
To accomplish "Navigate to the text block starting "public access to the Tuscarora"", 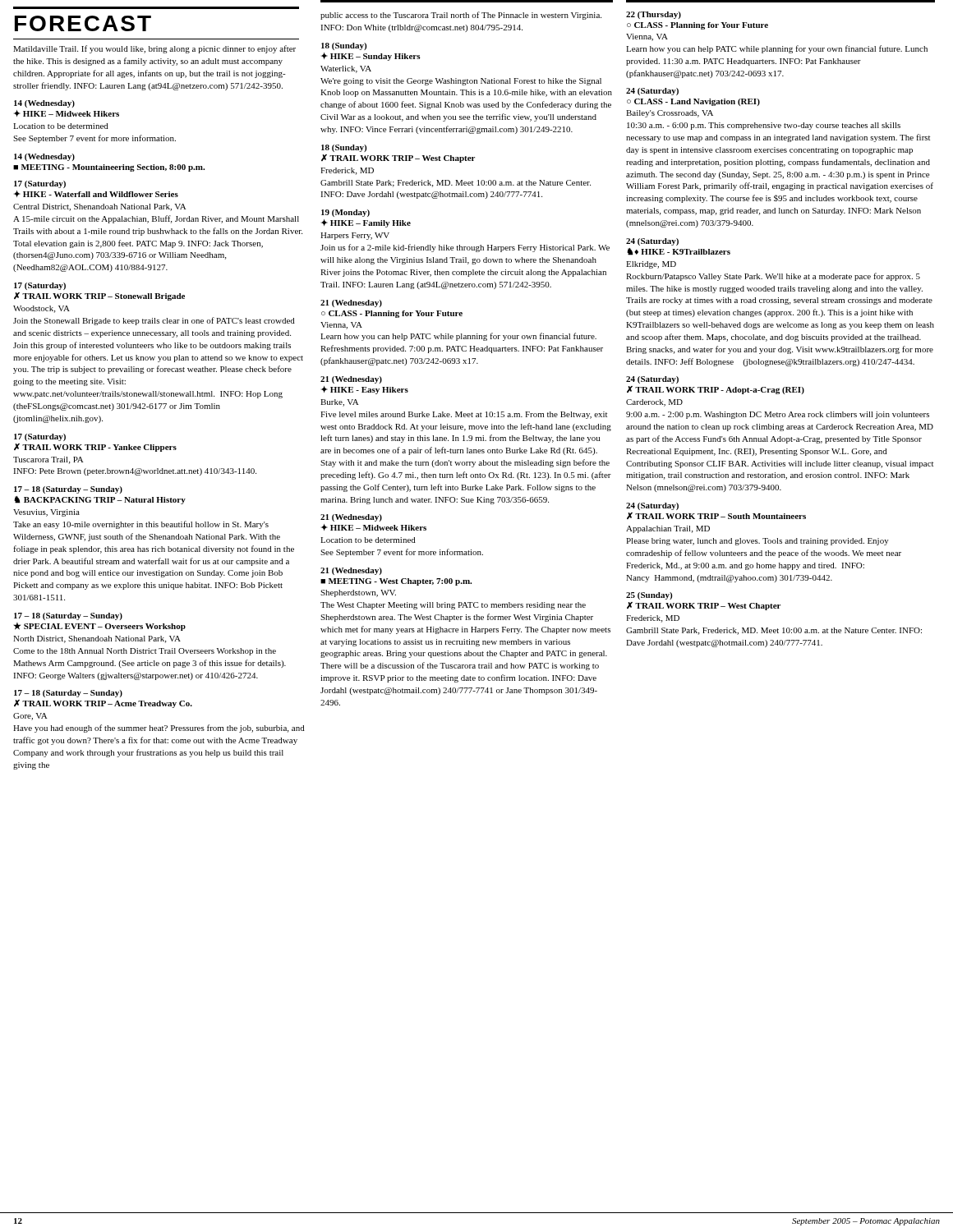I will 467,21.
